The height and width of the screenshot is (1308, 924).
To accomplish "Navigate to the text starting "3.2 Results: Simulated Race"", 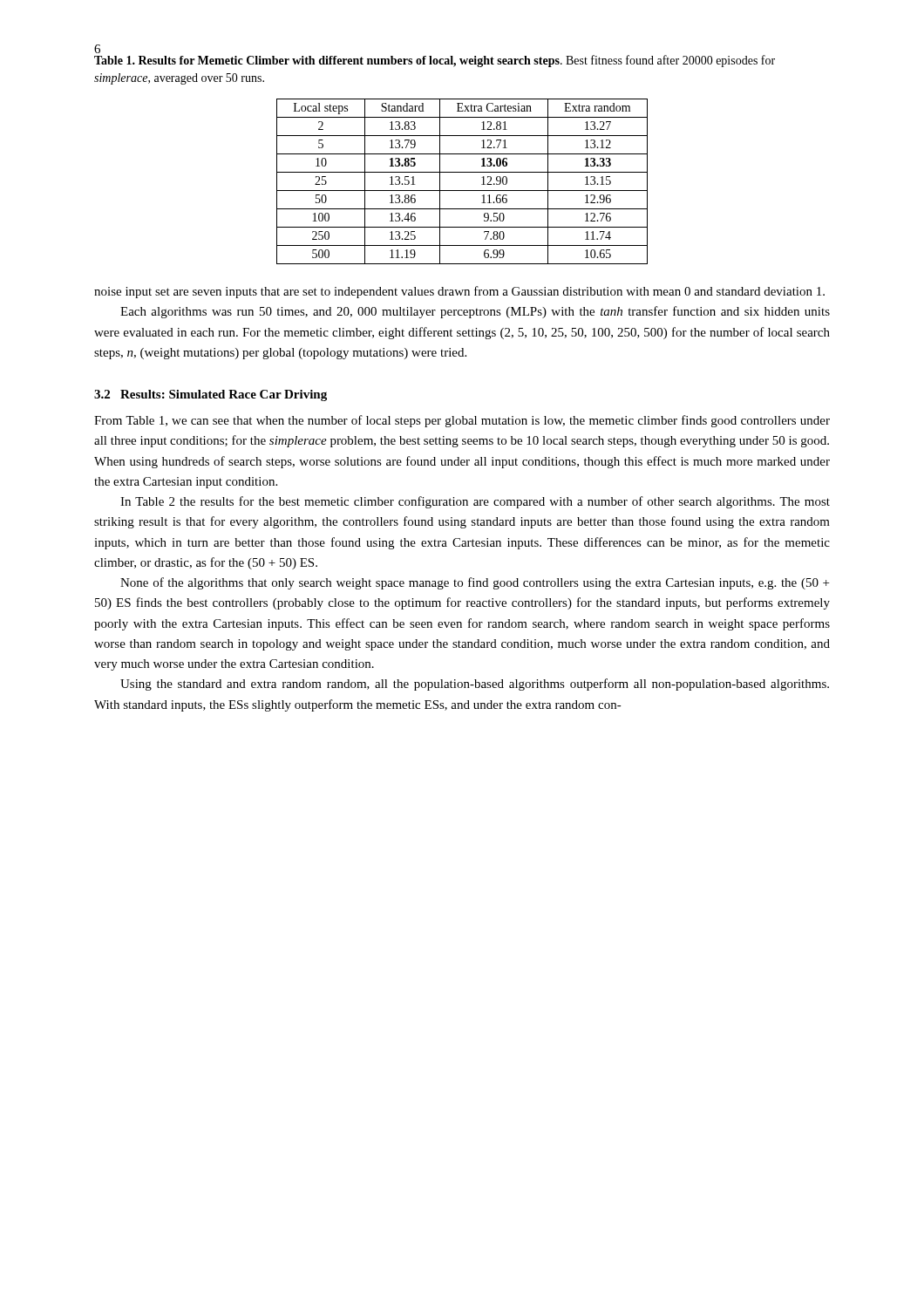I will click(211, 394).
